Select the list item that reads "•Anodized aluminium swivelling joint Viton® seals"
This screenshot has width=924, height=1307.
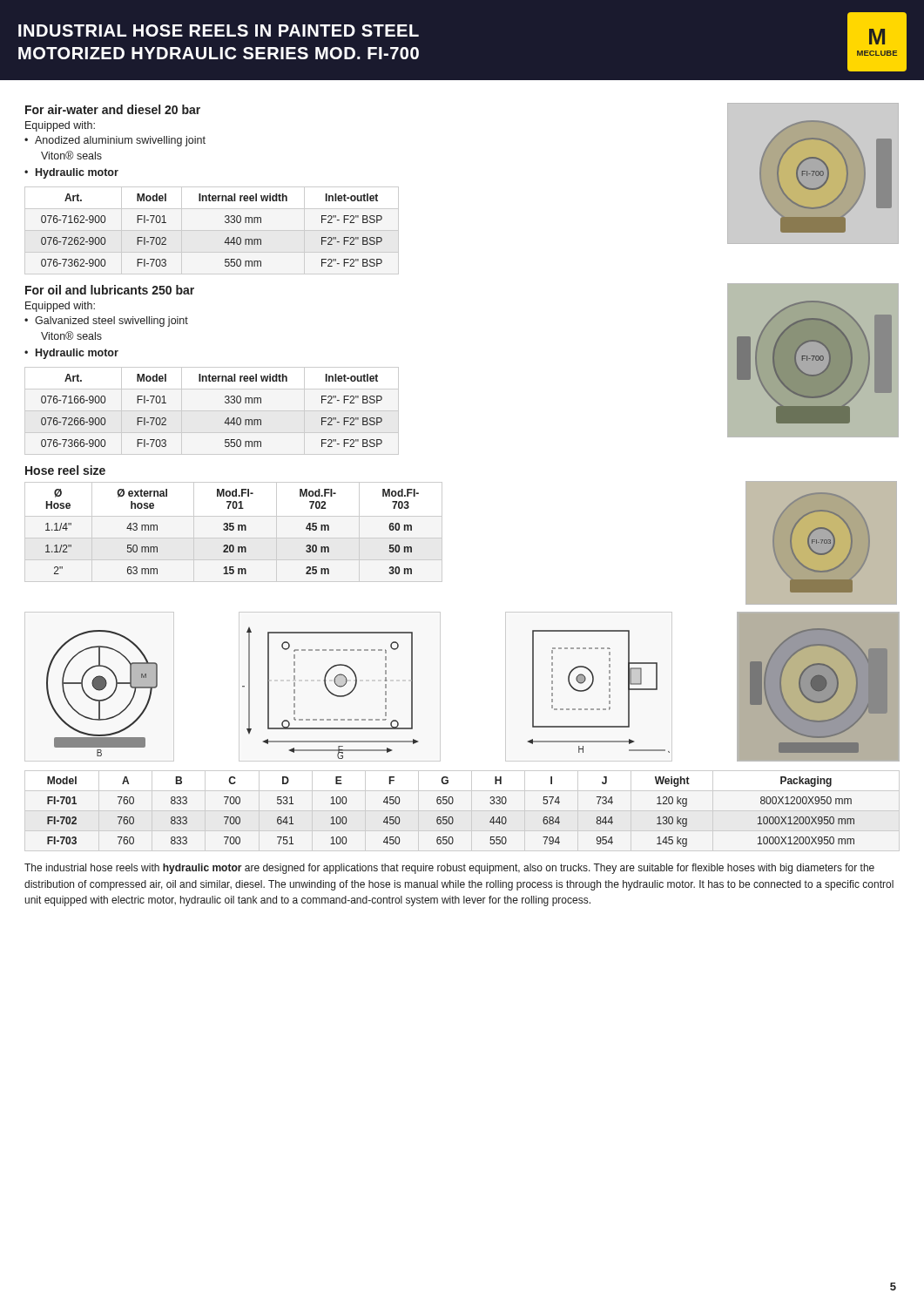click(x=115, y=147)
